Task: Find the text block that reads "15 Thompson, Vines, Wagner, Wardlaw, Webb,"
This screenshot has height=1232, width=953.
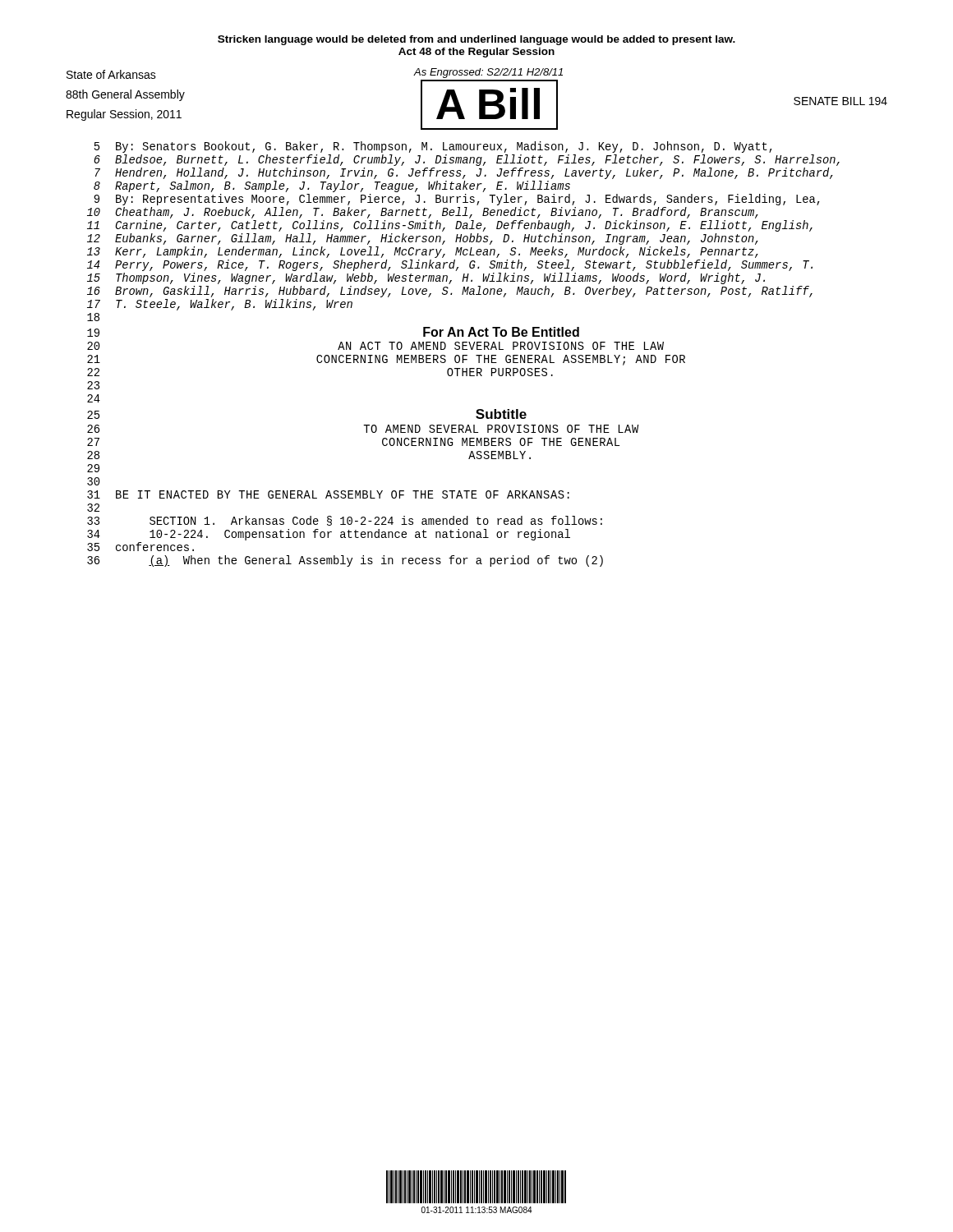Action: [476, 279]
